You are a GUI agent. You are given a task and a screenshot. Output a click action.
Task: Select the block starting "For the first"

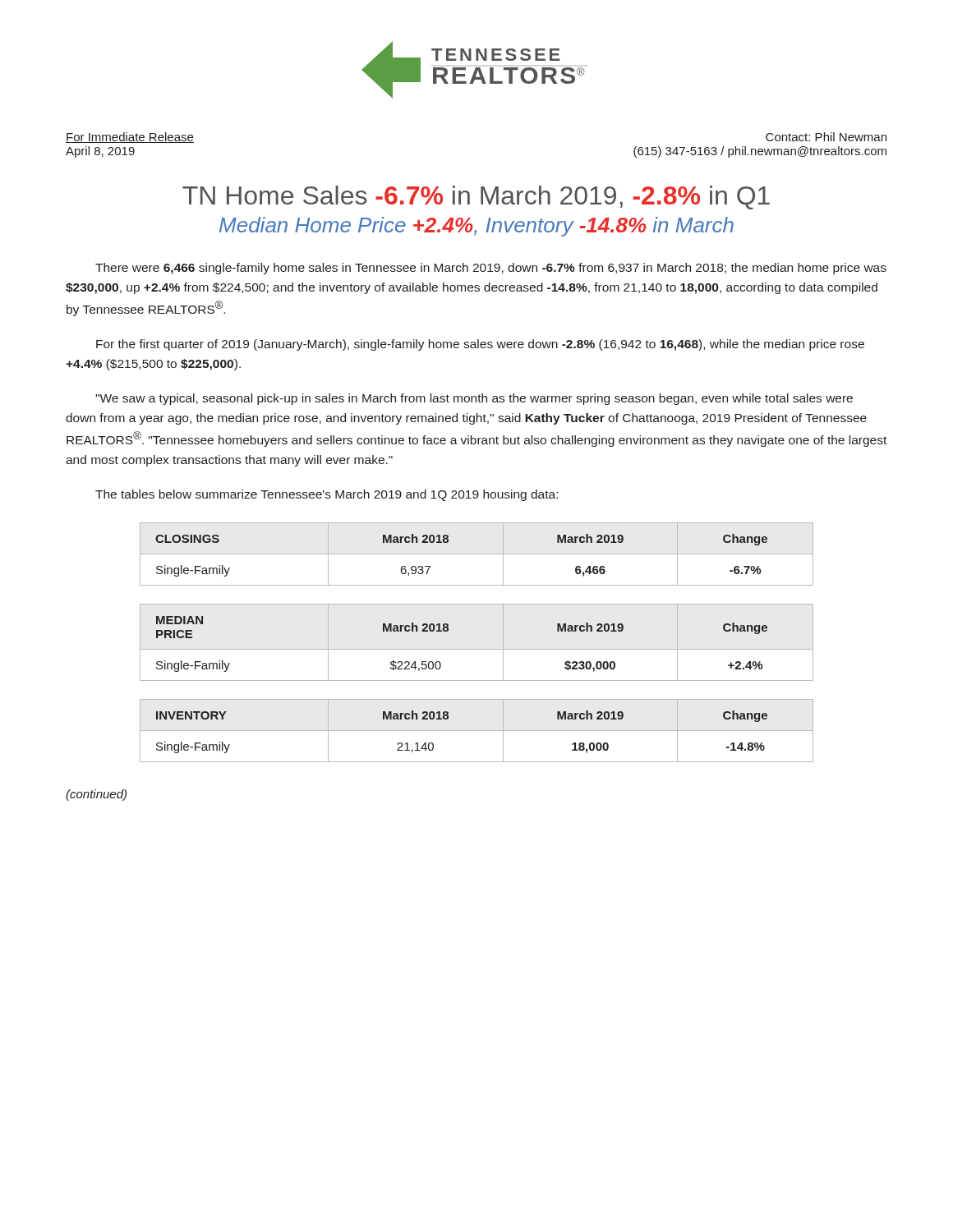point(465,354)
